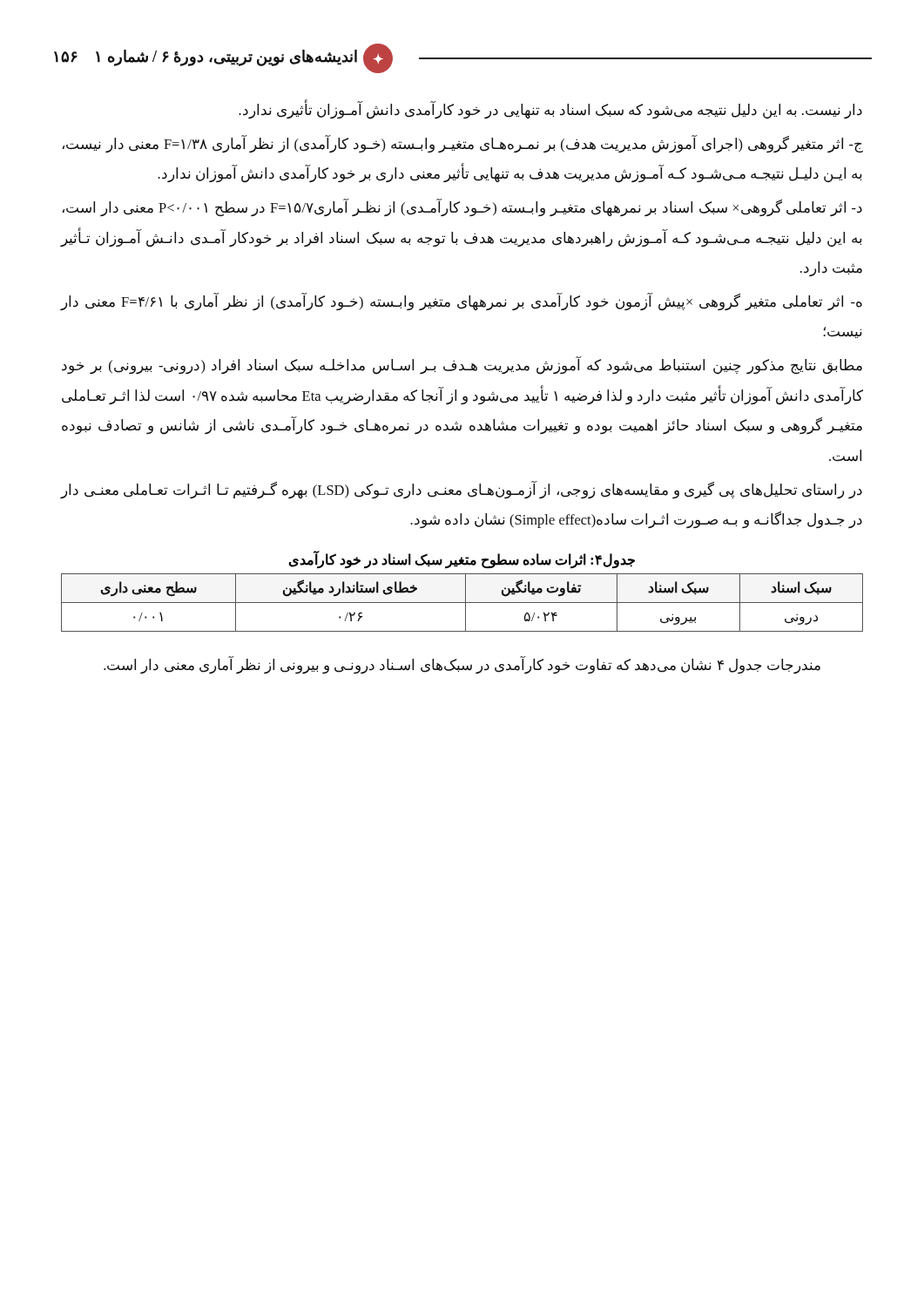Viewport: 924px width, 1307px height.
Task: Navigate to the passage starting "ه- اثر تعاملی متغیر گروهی ×پیش آزمون"
Action: 462,317
